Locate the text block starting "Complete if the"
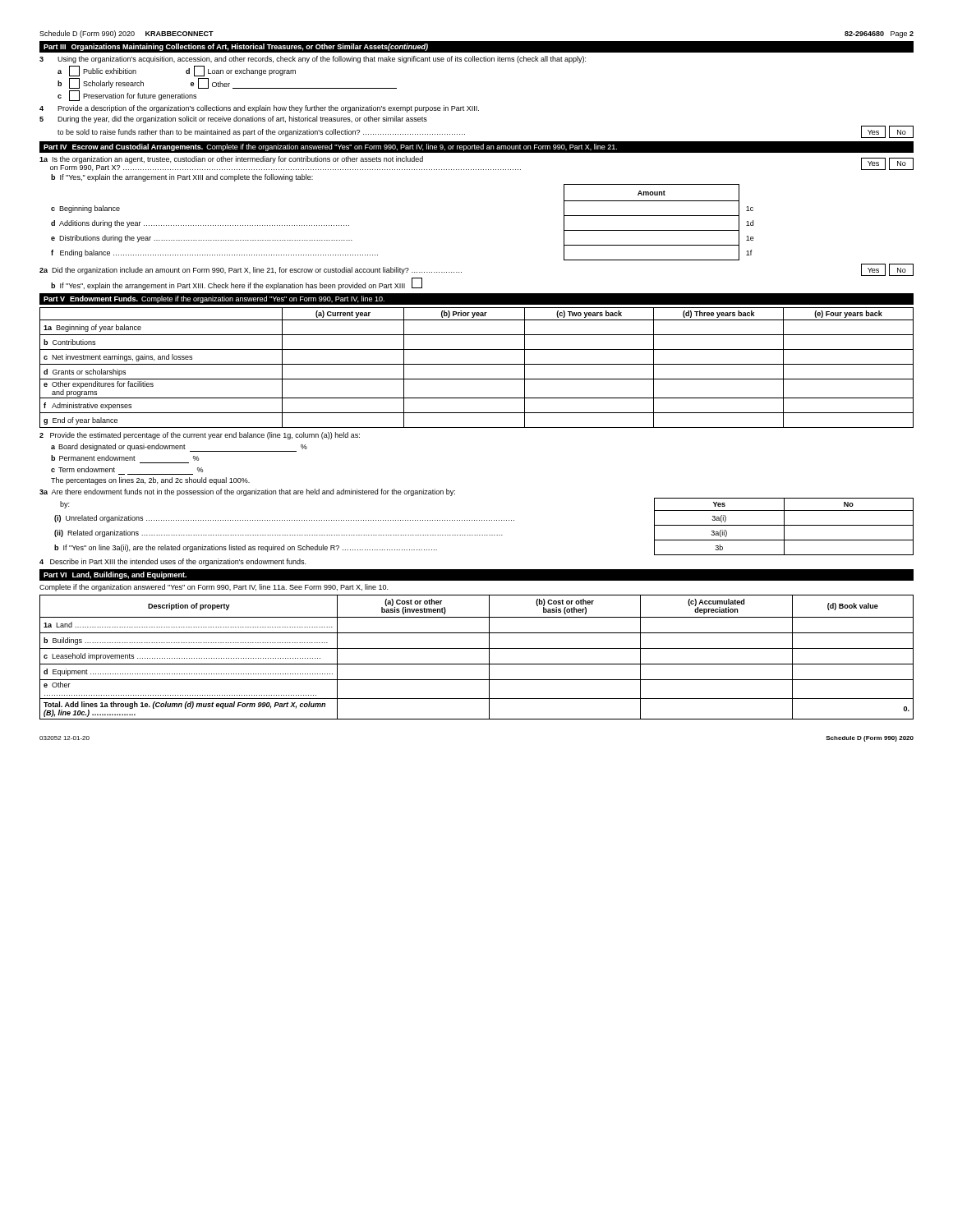The height and width of the screenshot is (1232, 953). tap(214, 587)
